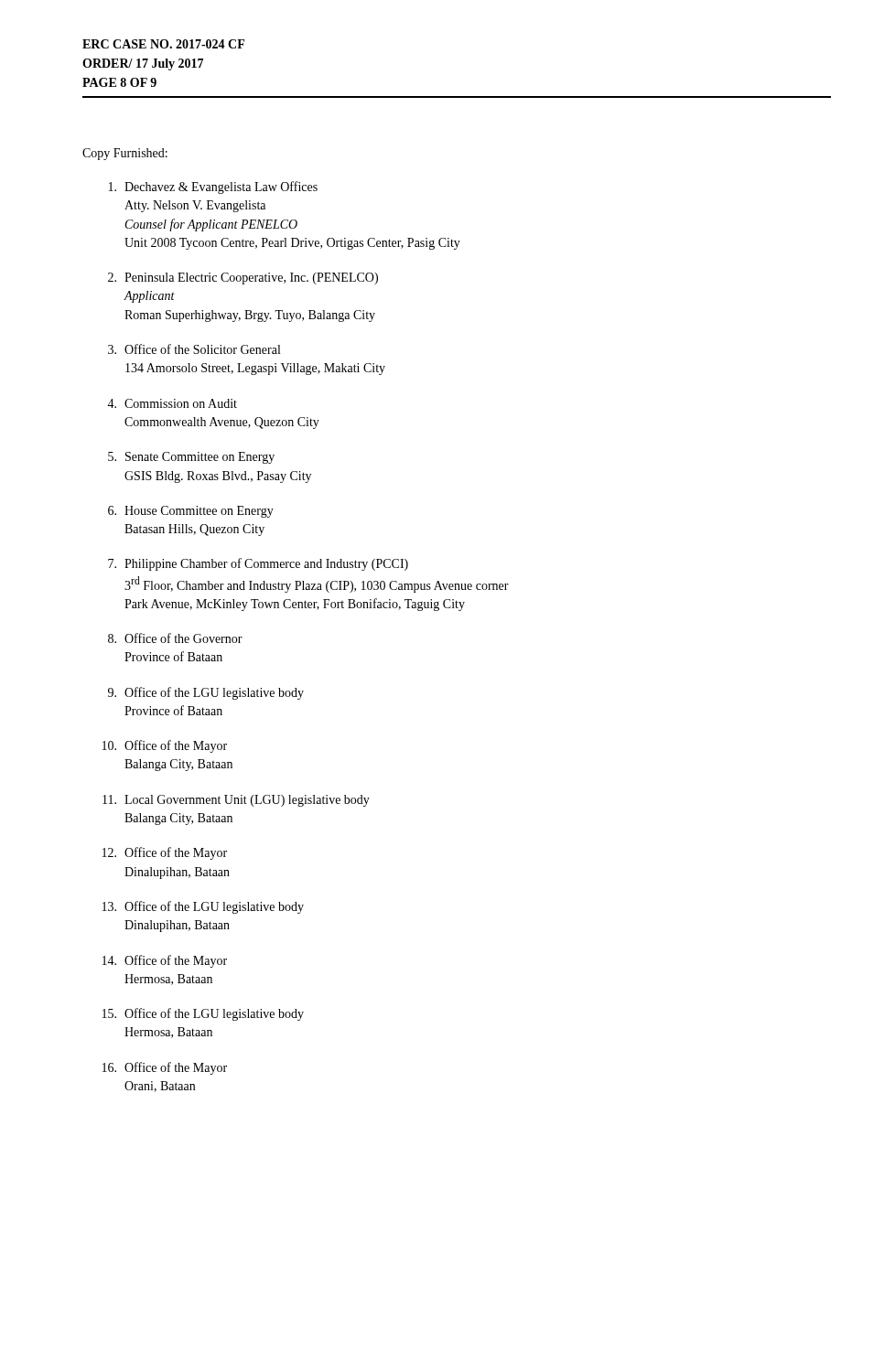895x1372 pixels.
Task: Select the list item with the text "6. House Committee on Energy"
Action: [x=191, y=512]
